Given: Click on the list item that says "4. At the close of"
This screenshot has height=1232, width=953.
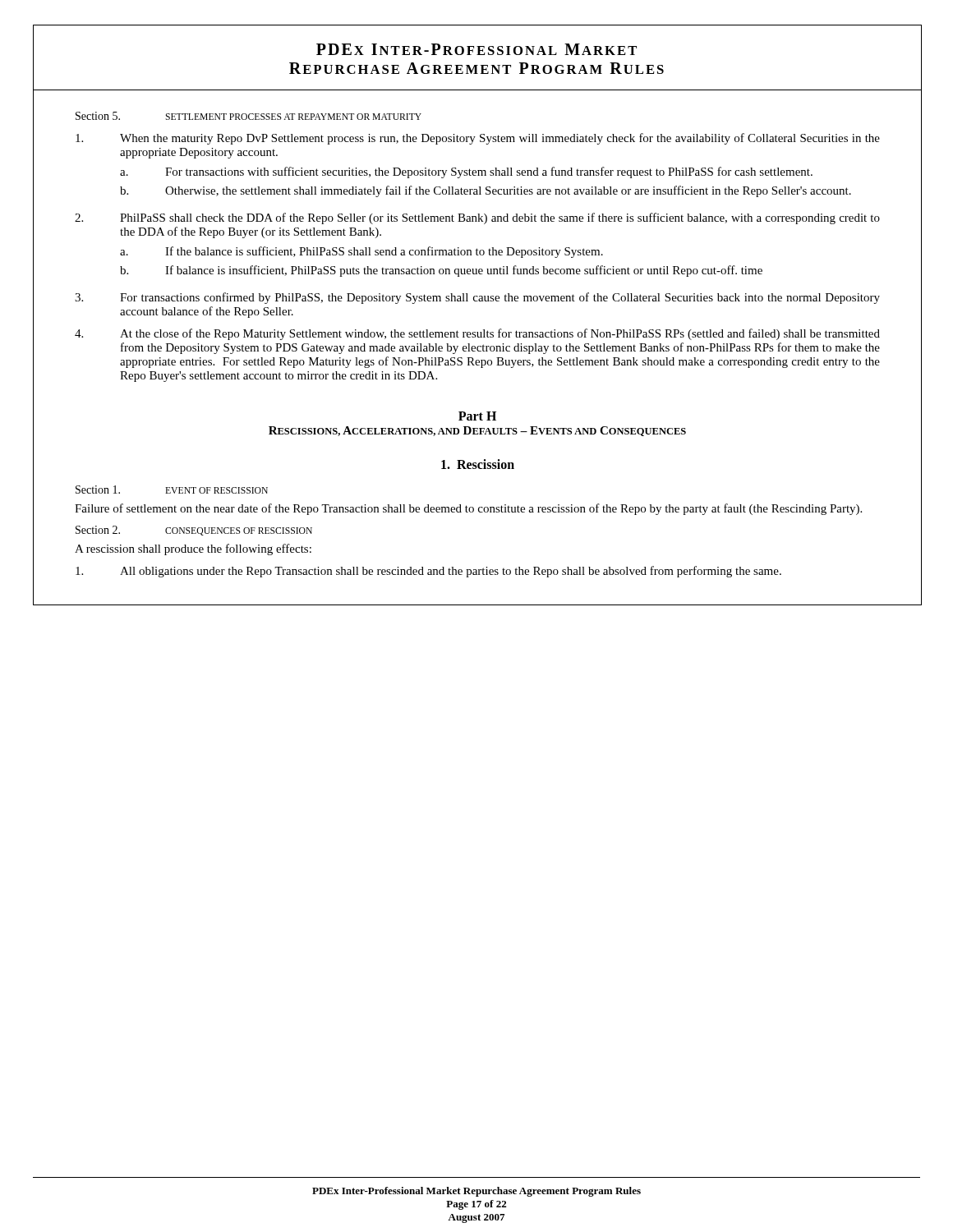Looking at the screenshot, I should click(477, 355).
